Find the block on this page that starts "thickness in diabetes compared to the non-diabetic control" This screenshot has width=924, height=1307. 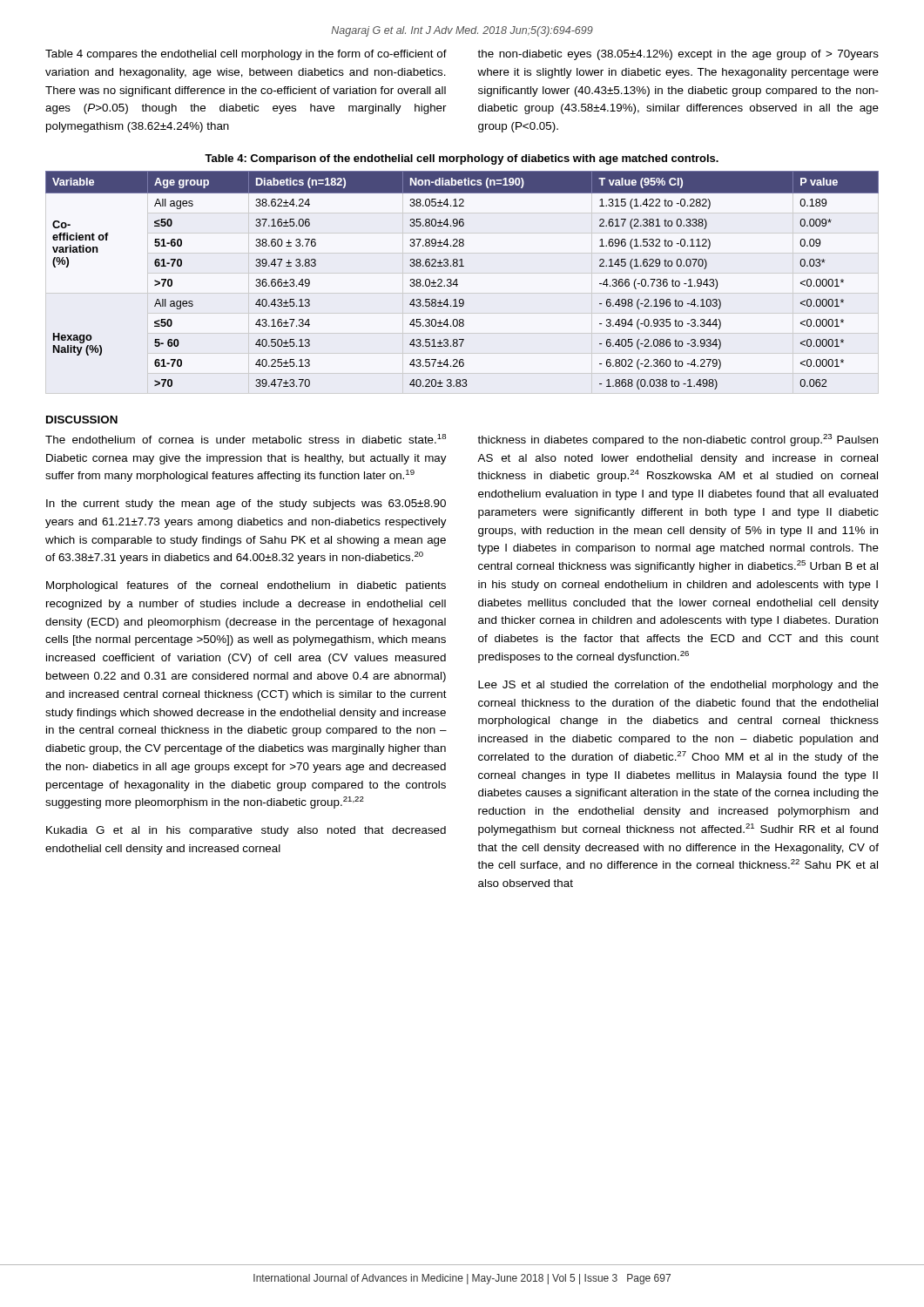pyautogui.click(x=678, y=547)
